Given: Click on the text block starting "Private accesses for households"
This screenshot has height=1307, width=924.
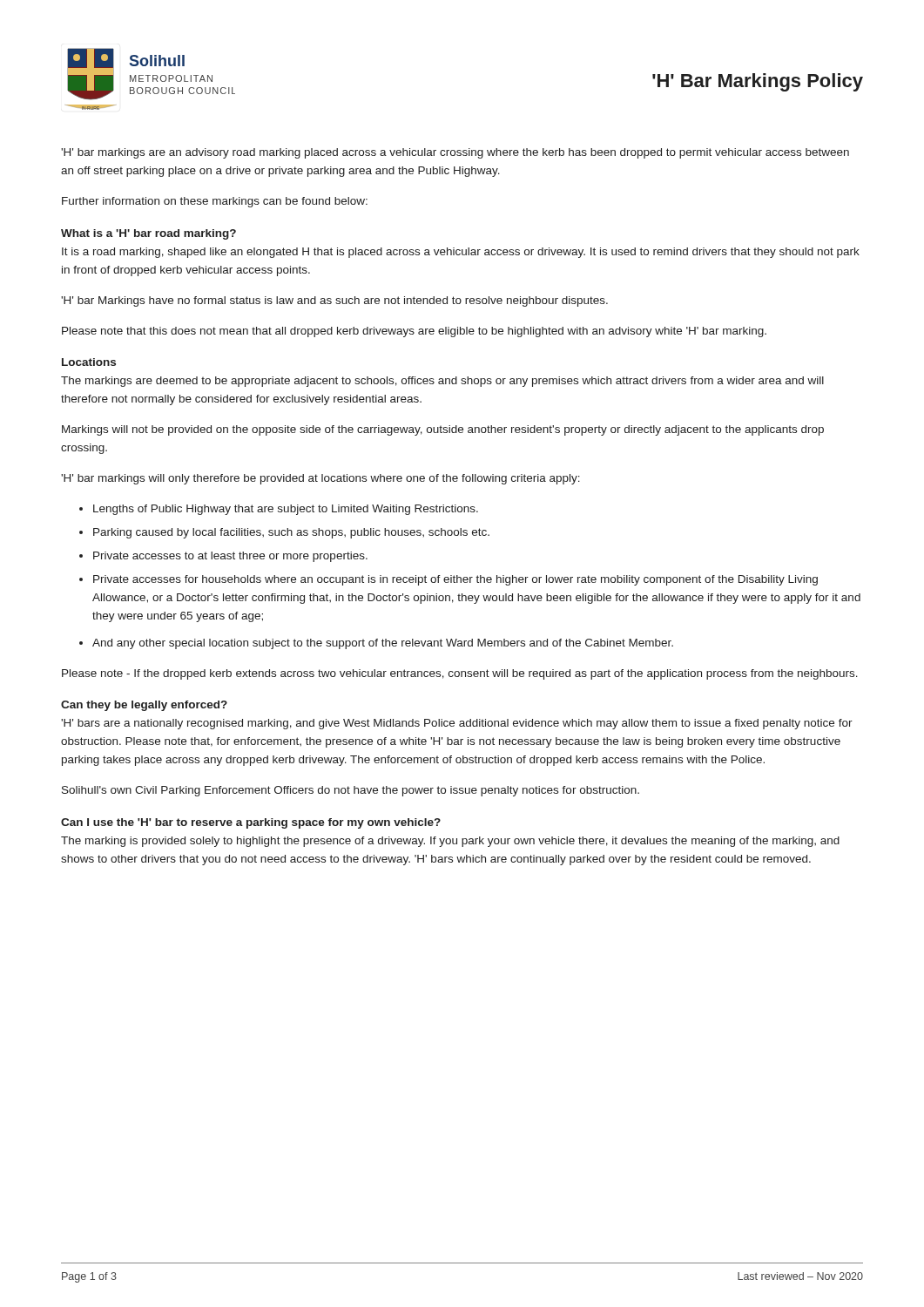Looking at the screenshot, I should pos(477,597).
